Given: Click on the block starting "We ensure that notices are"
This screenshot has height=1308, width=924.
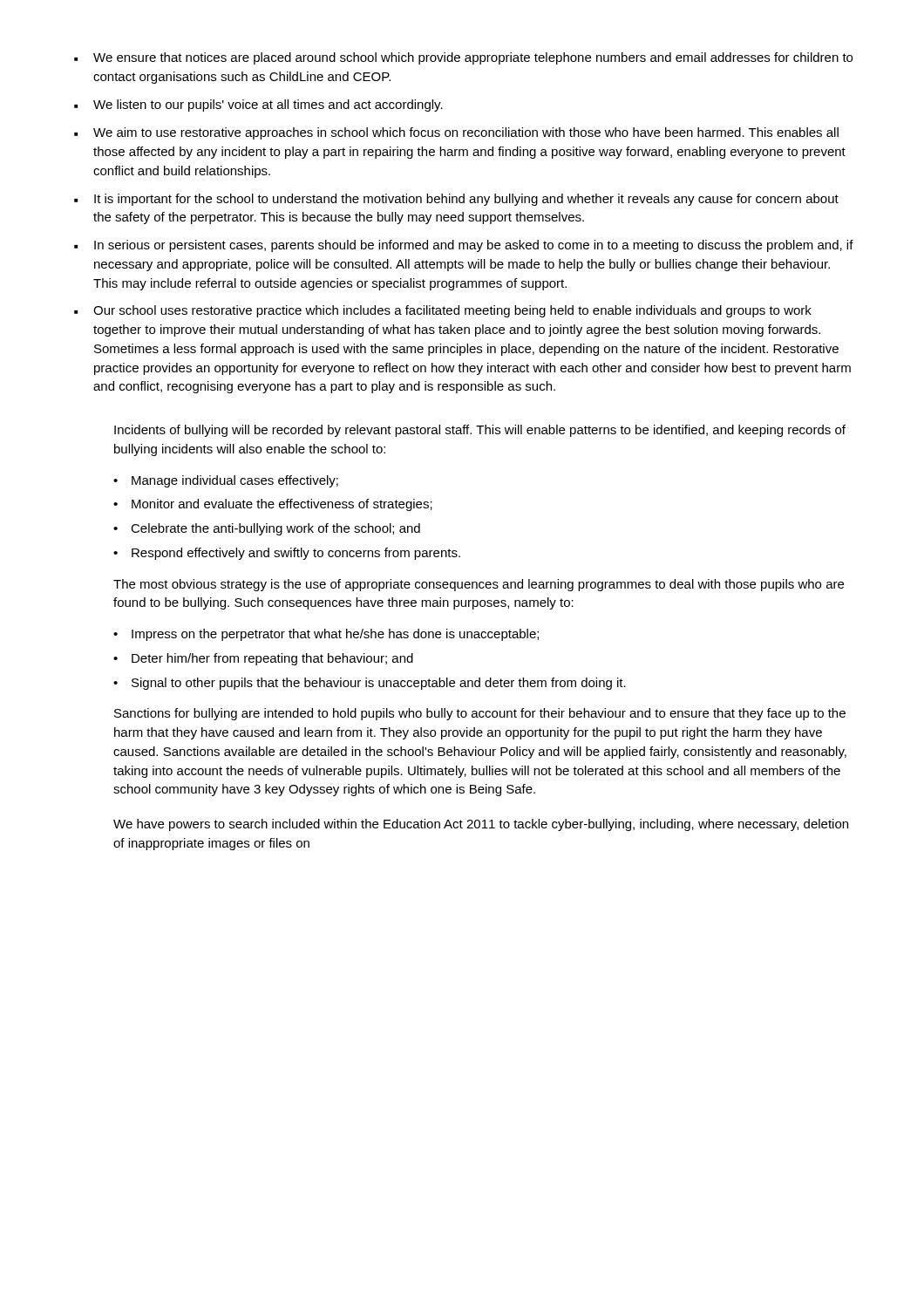Looking at the screenshot, I should pos(464,67).
